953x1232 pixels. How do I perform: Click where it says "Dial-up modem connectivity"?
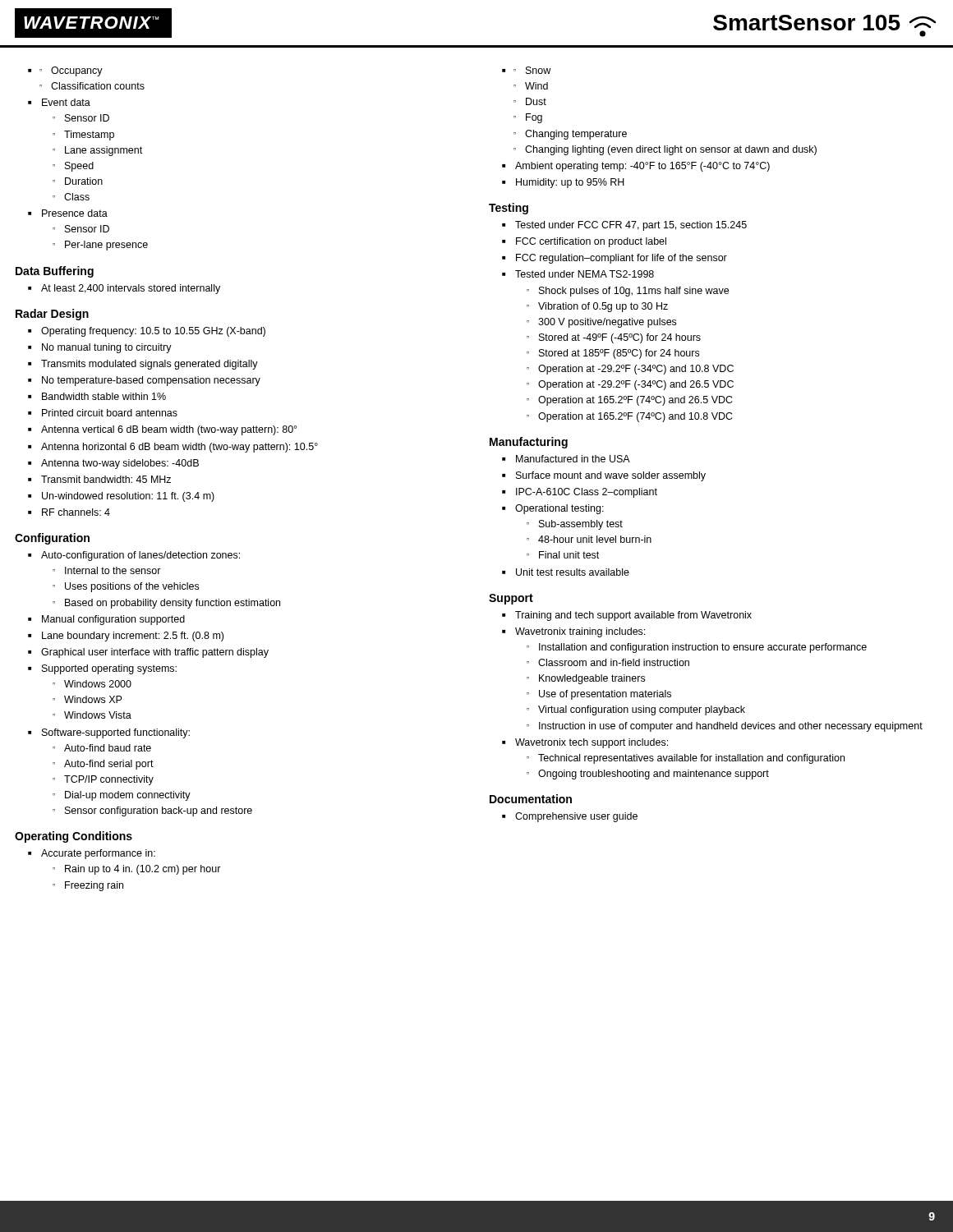pos(127,795)
